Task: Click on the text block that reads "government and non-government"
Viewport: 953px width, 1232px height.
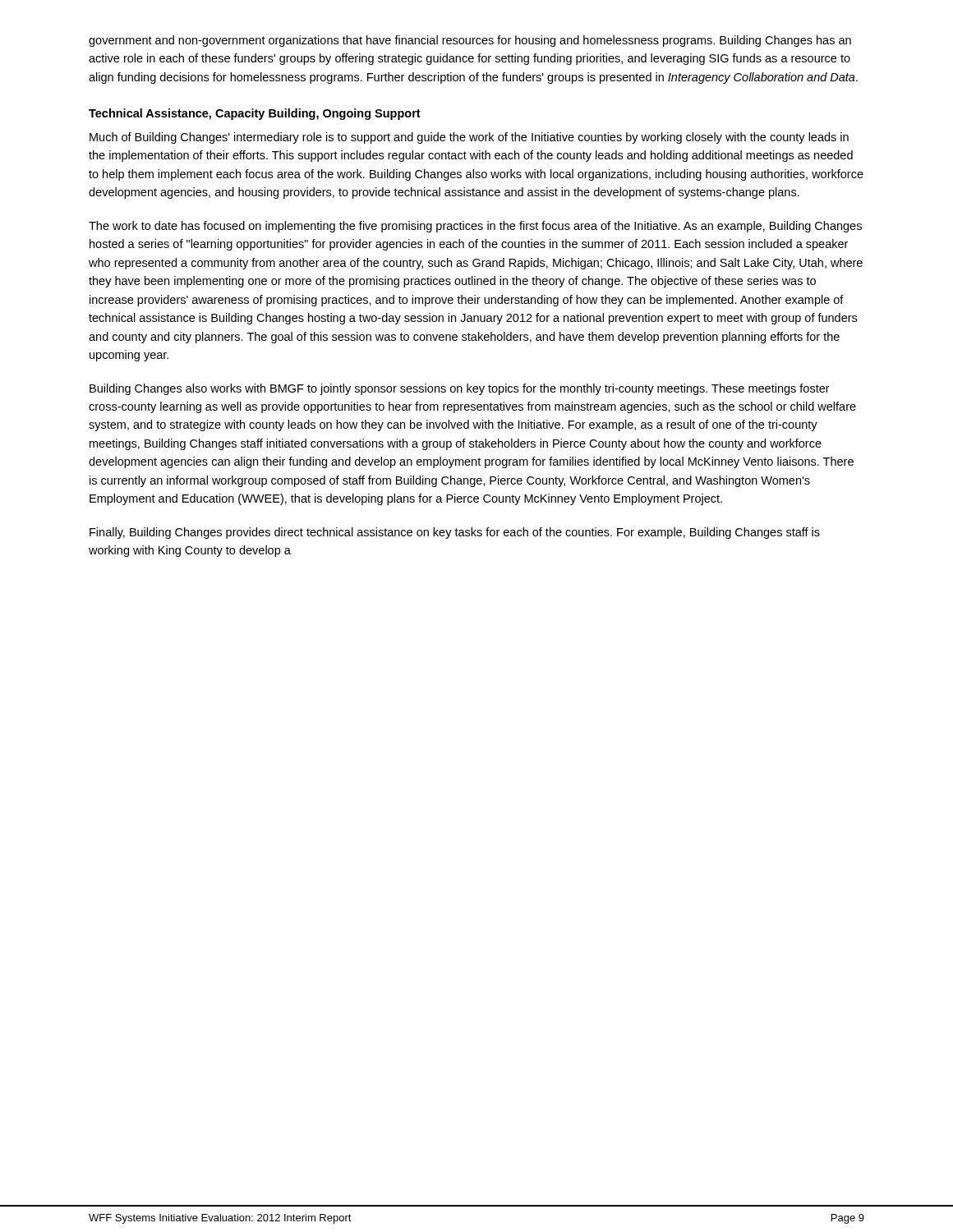Action: (474, 59)
